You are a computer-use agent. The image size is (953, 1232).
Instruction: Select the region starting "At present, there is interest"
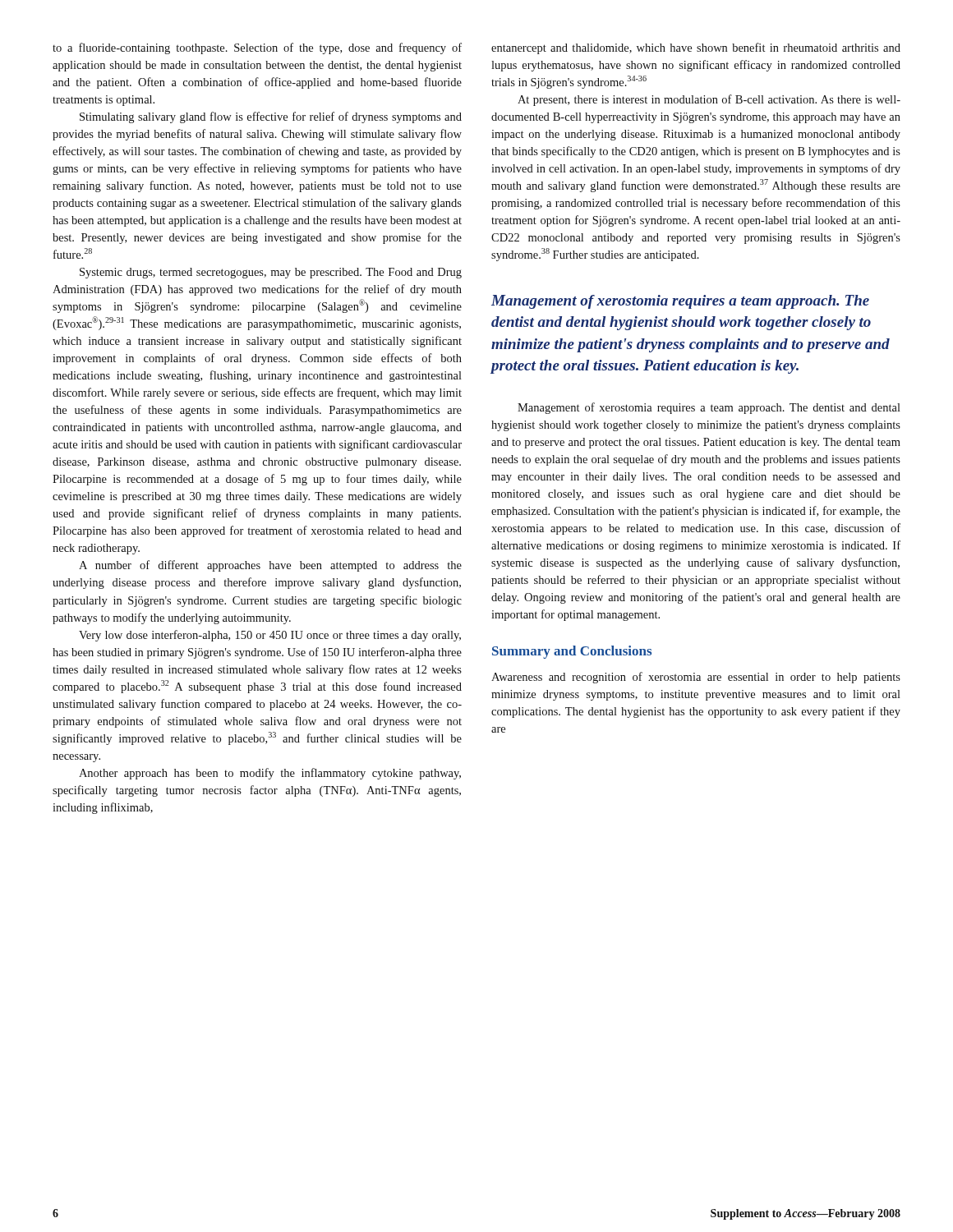click(696, 177)
